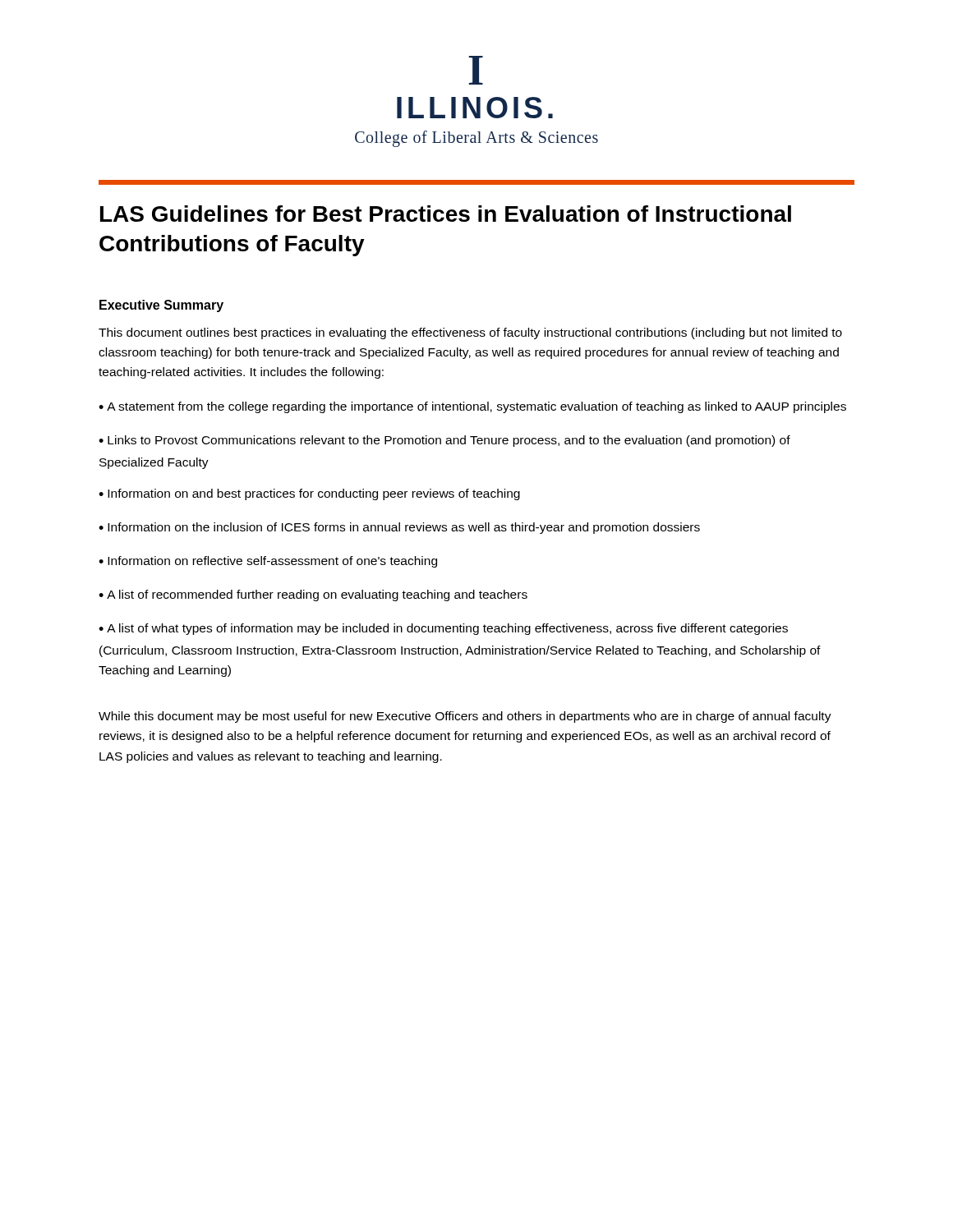Screen dimensions: 1232x953
Task: Point to the block starting "While this document may be"
Action: click(x=465, y=736)
